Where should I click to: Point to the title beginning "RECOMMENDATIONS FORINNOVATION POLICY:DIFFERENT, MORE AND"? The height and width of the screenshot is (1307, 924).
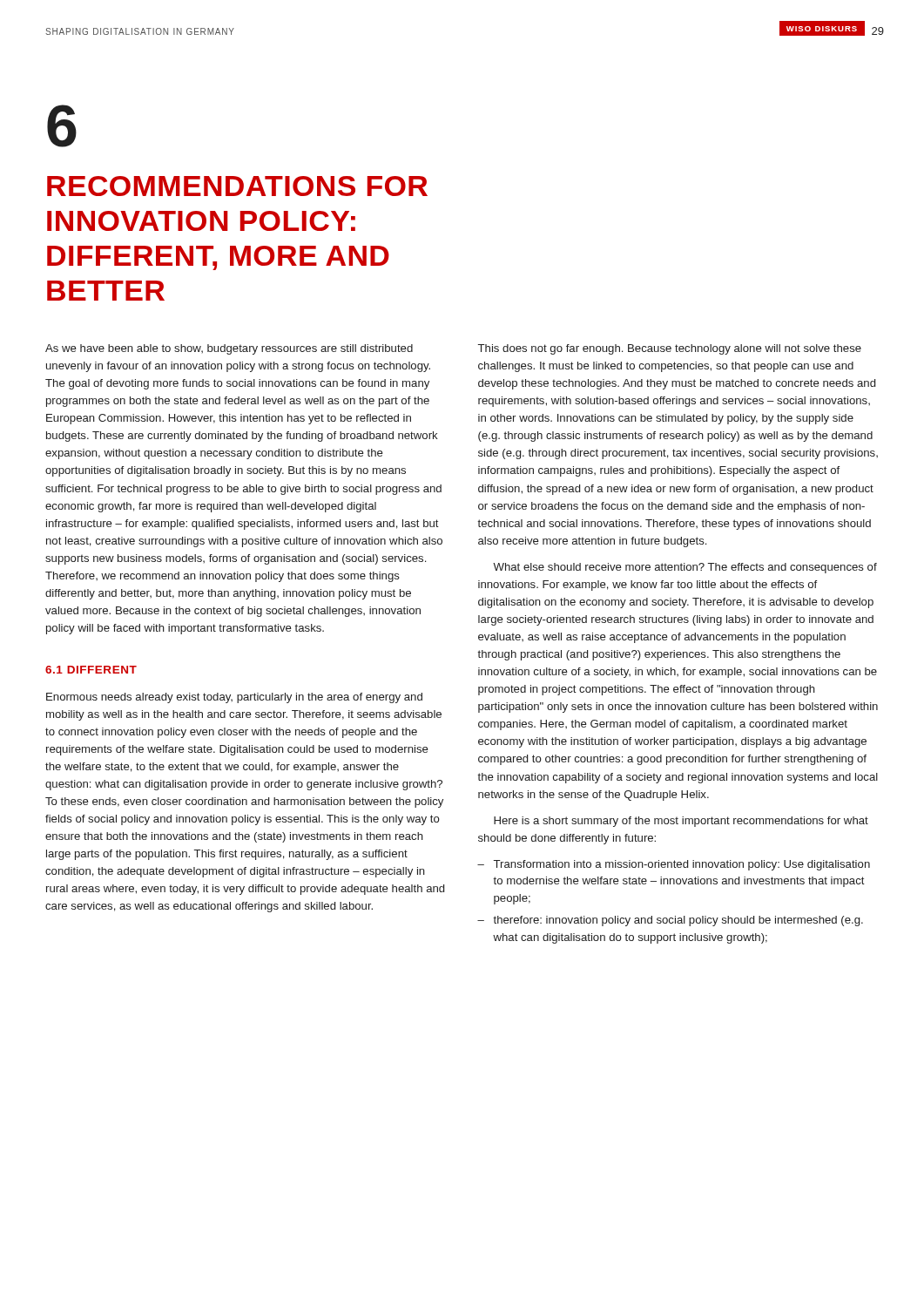click(263, 238)
